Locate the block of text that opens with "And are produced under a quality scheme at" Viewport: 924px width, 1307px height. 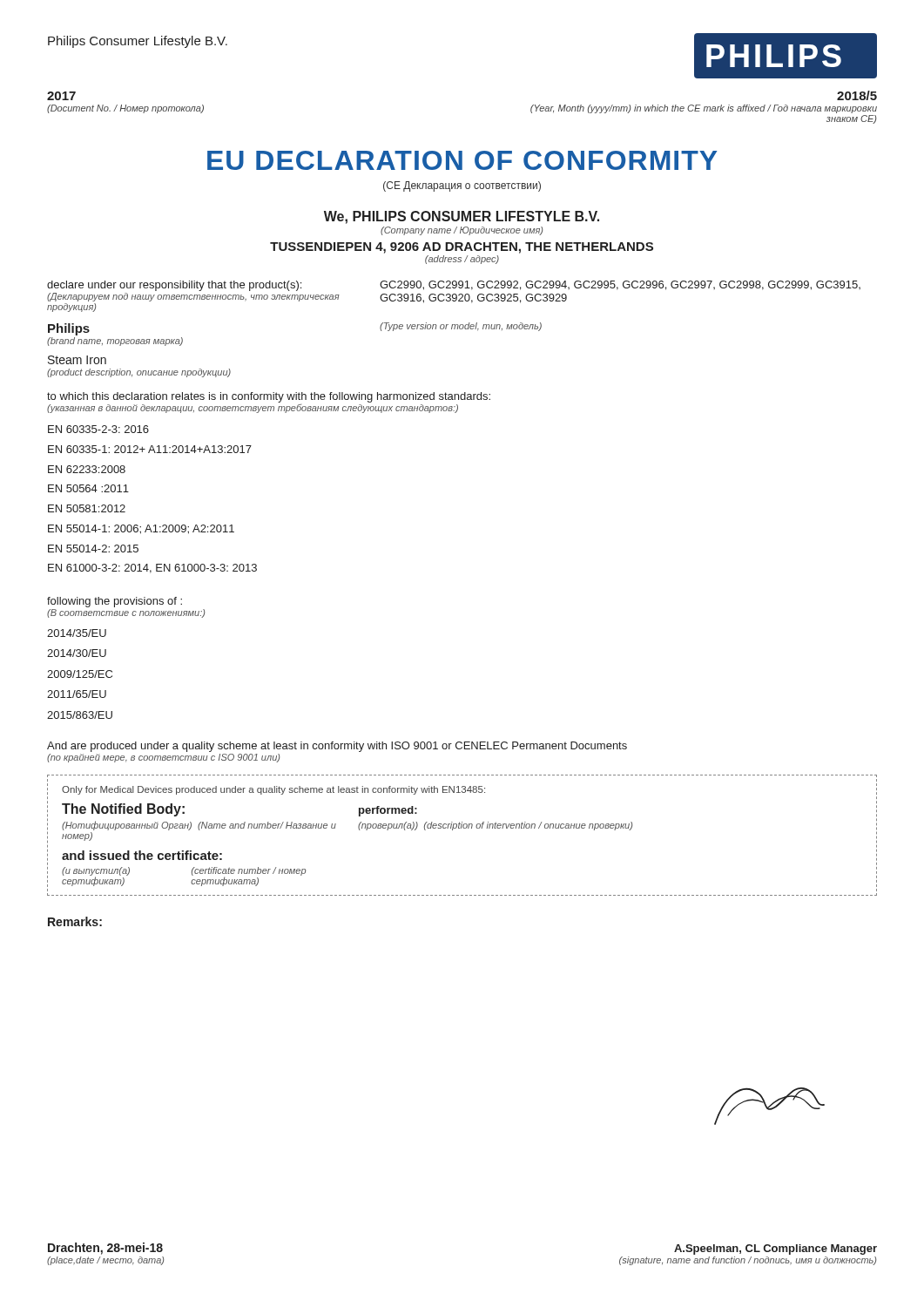337,745
